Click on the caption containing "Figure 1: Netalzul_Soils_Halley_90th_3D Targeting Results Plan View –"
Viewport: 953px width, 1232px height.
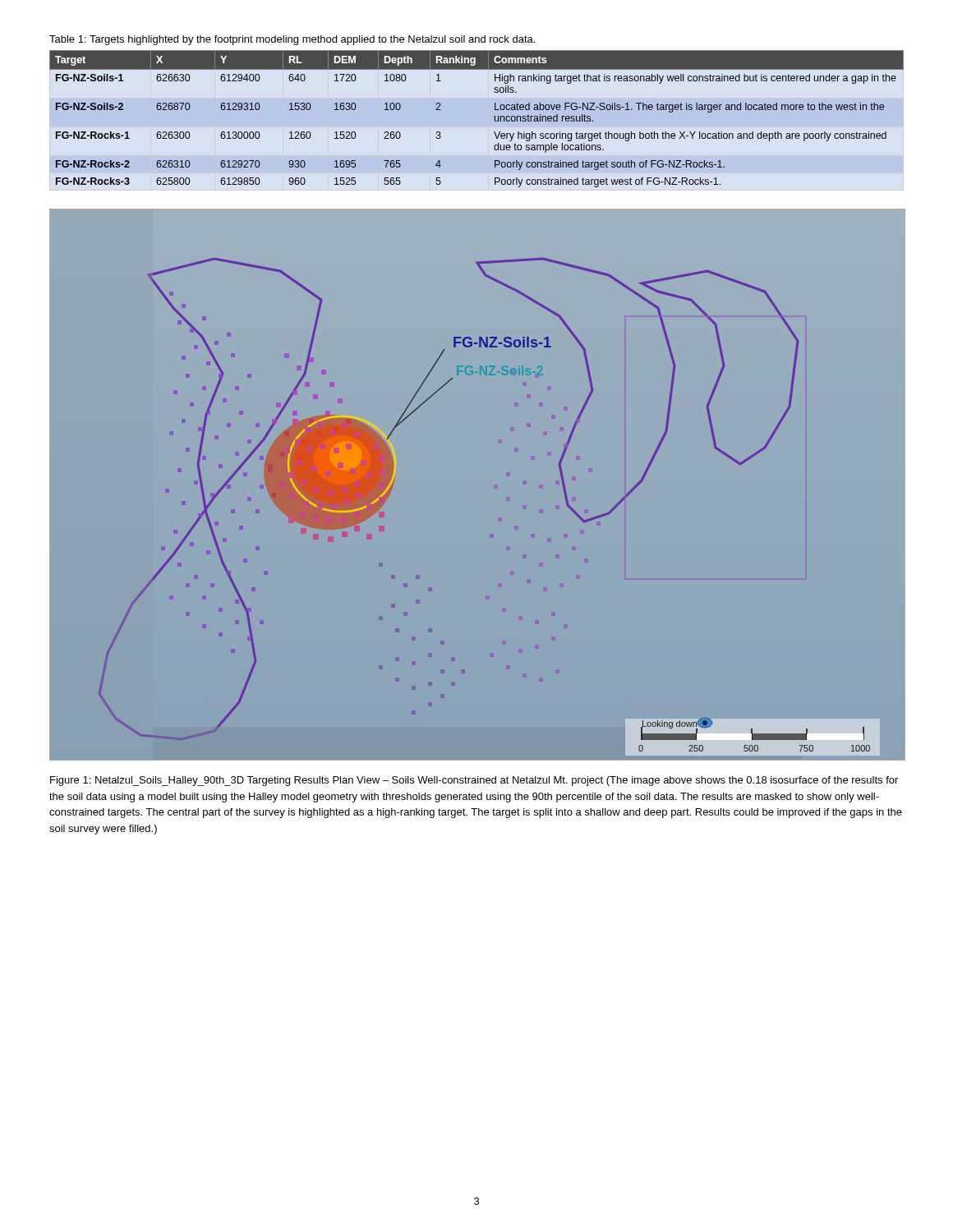(x=476, y=804)
